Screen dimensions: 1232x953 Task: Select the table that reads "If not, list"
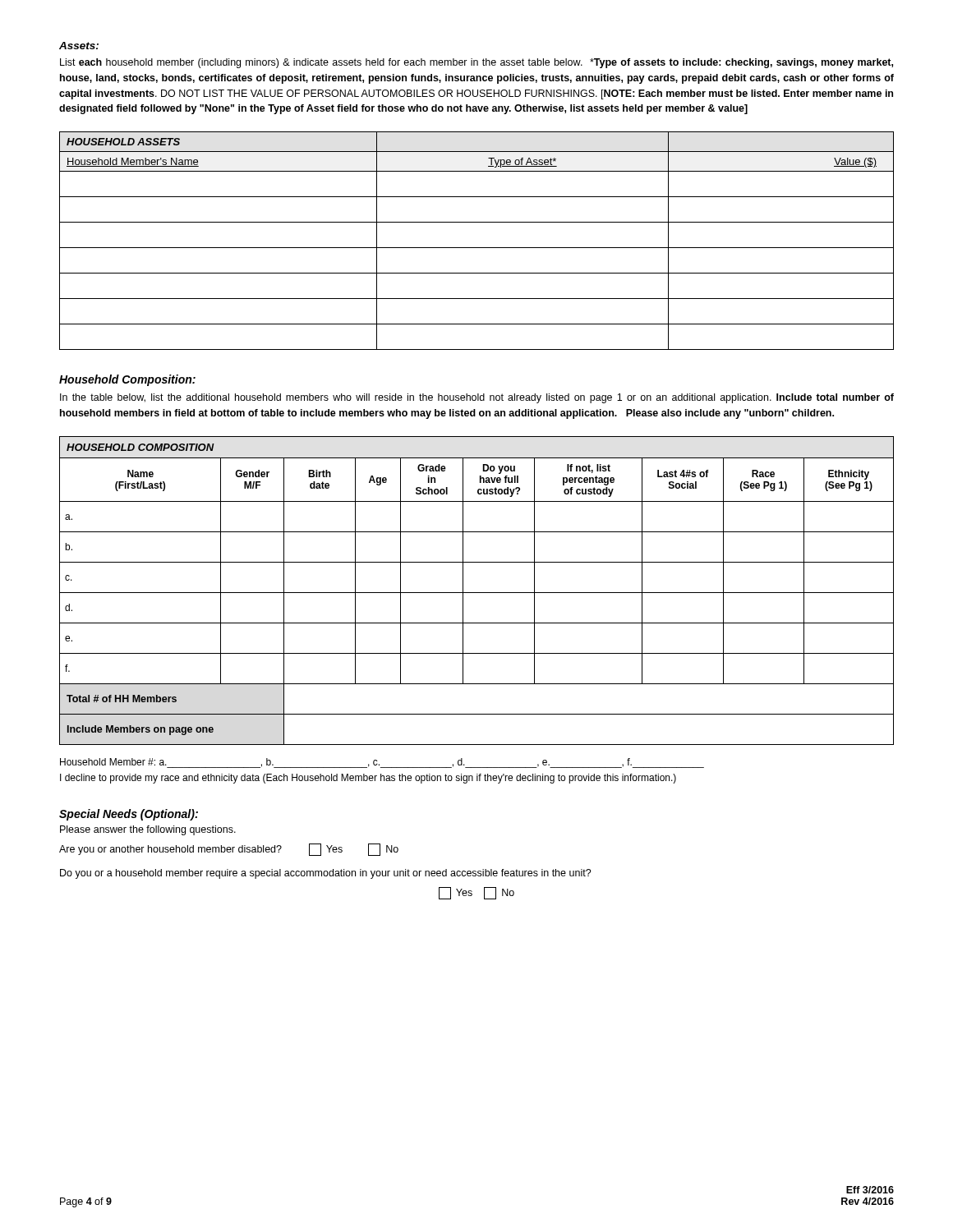(x=476, y=590)
